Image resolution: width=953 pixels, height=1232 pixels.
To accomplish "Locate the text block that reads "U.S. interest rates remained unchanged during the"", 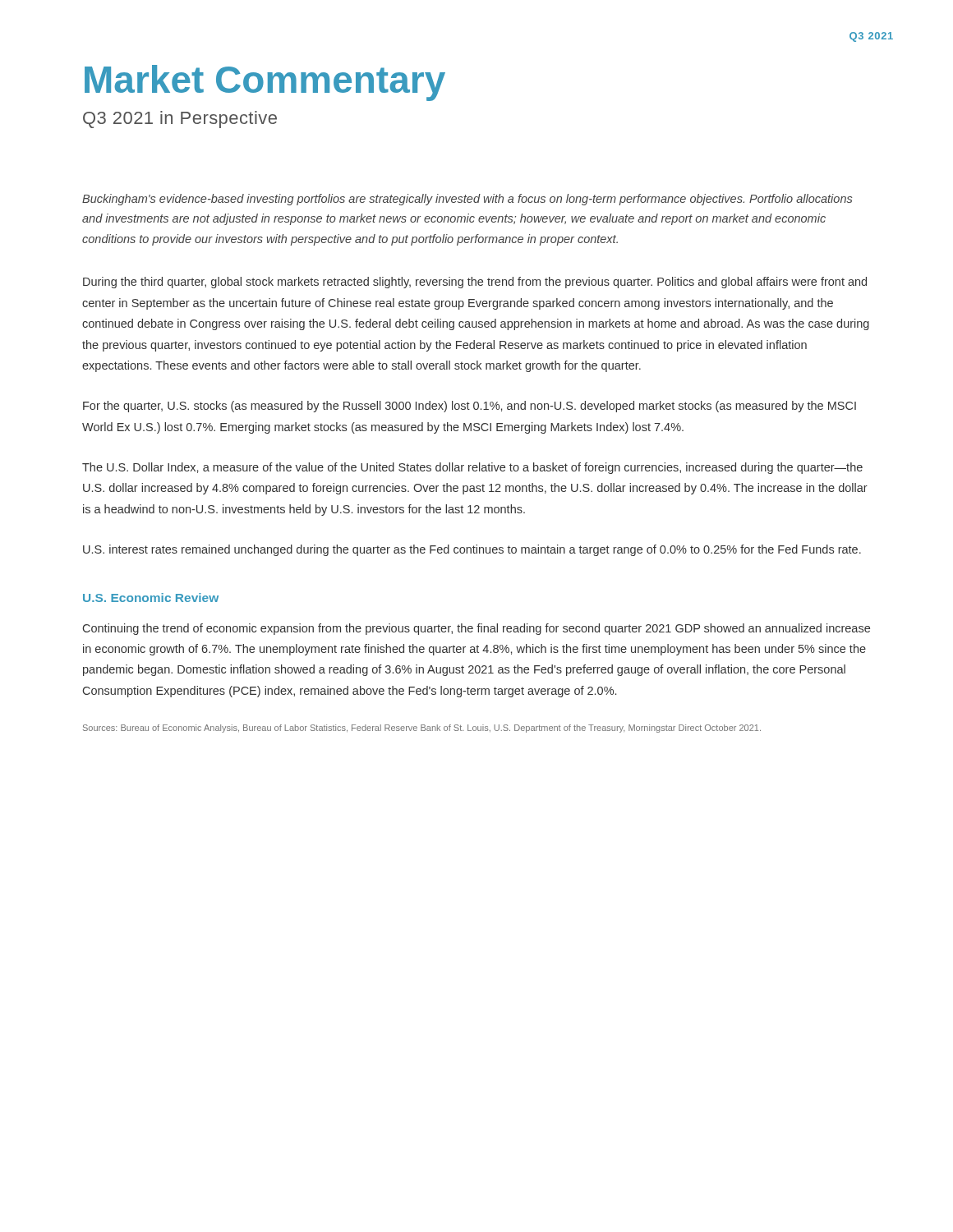I will (x=476, y=550).
